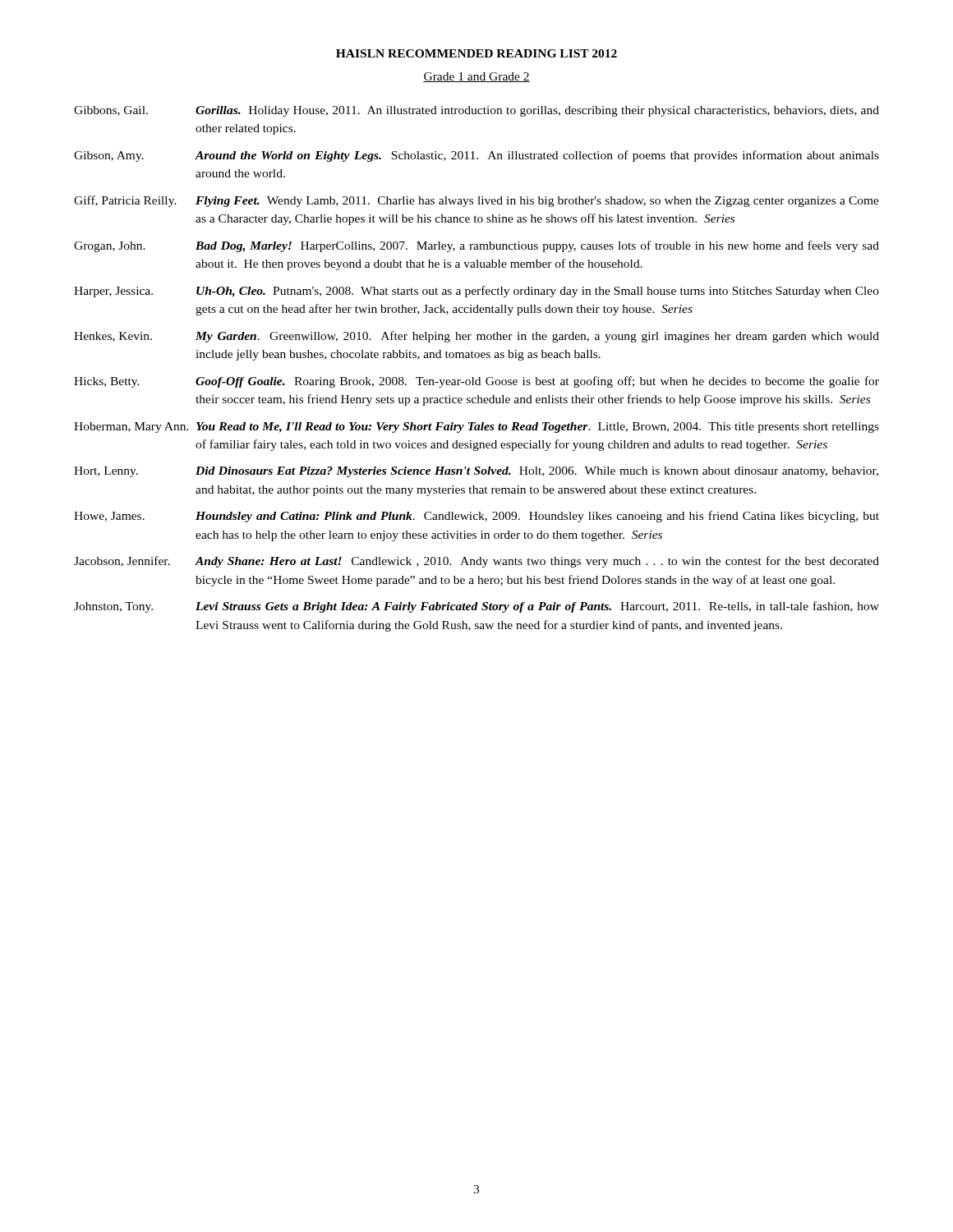Point to the block beginning "Gibbons, Gail. Gorillas. Holiday House,"
This screenshot has width=953, height=1232.
[476, 119]
